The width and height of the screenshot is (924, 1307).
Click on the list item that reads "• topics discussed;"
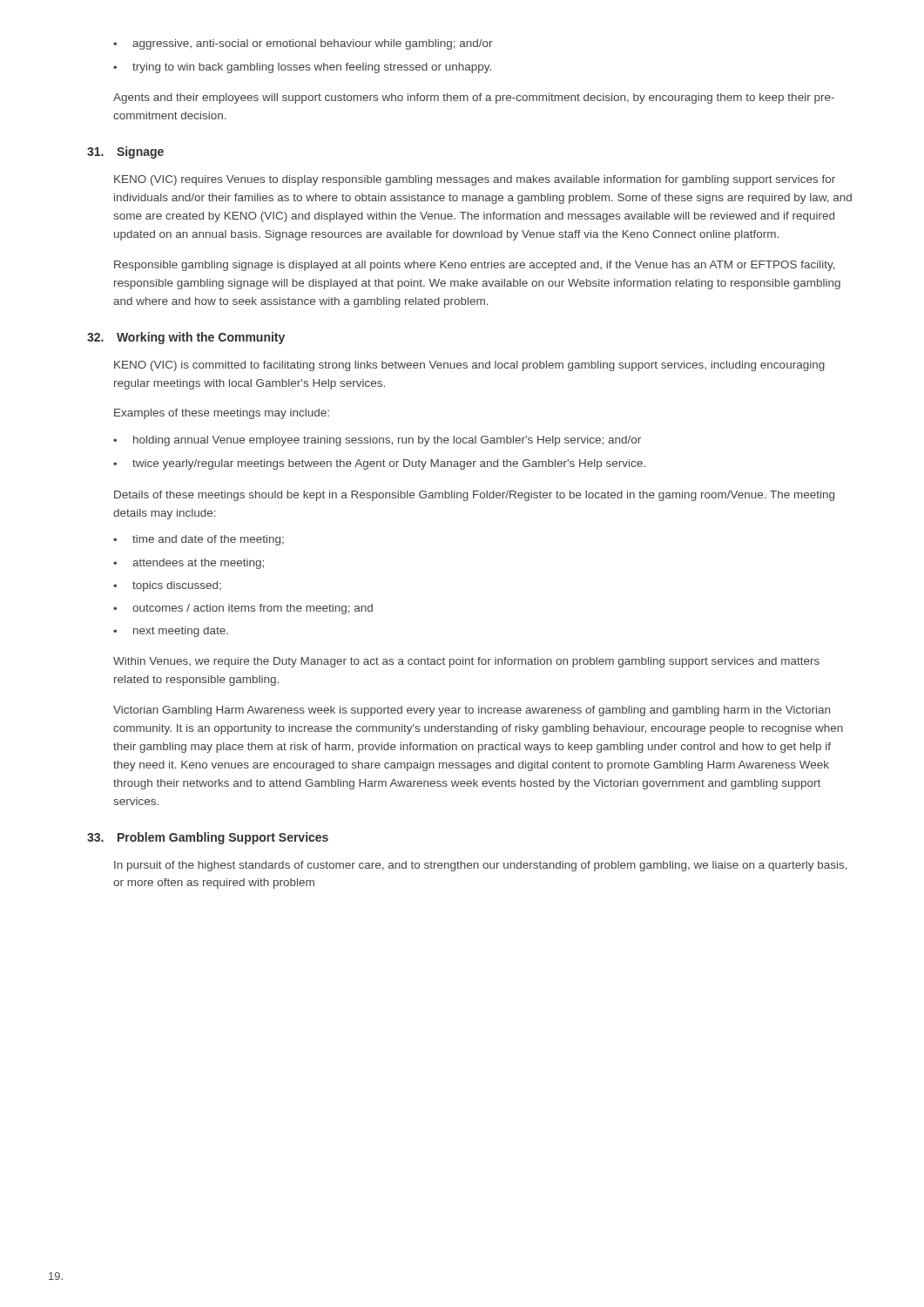click(167, 586)
